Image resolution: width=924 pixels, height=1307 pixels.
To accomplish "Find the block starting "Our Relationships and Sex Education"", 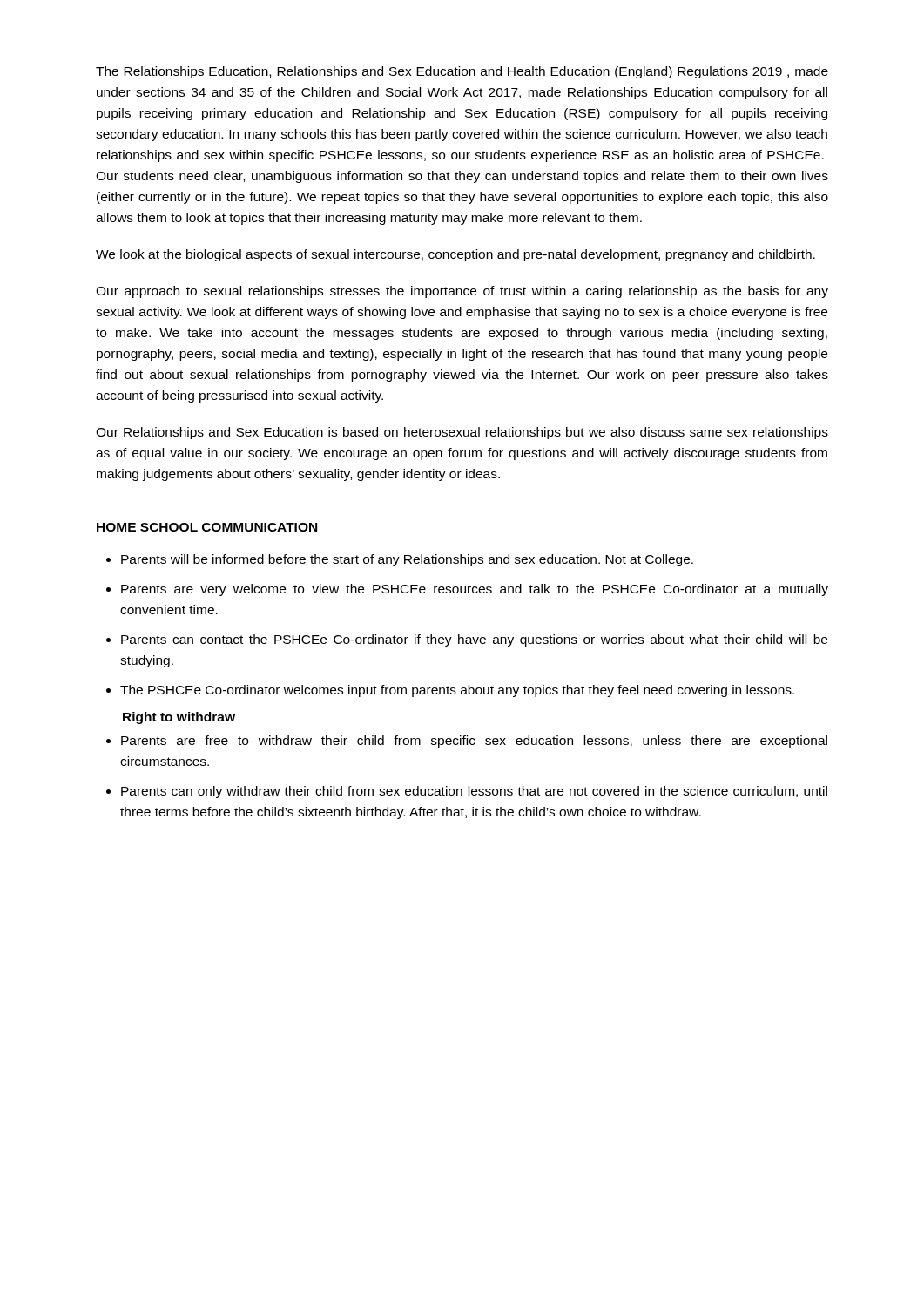I will pyautogui.click(x=462, y=453).
